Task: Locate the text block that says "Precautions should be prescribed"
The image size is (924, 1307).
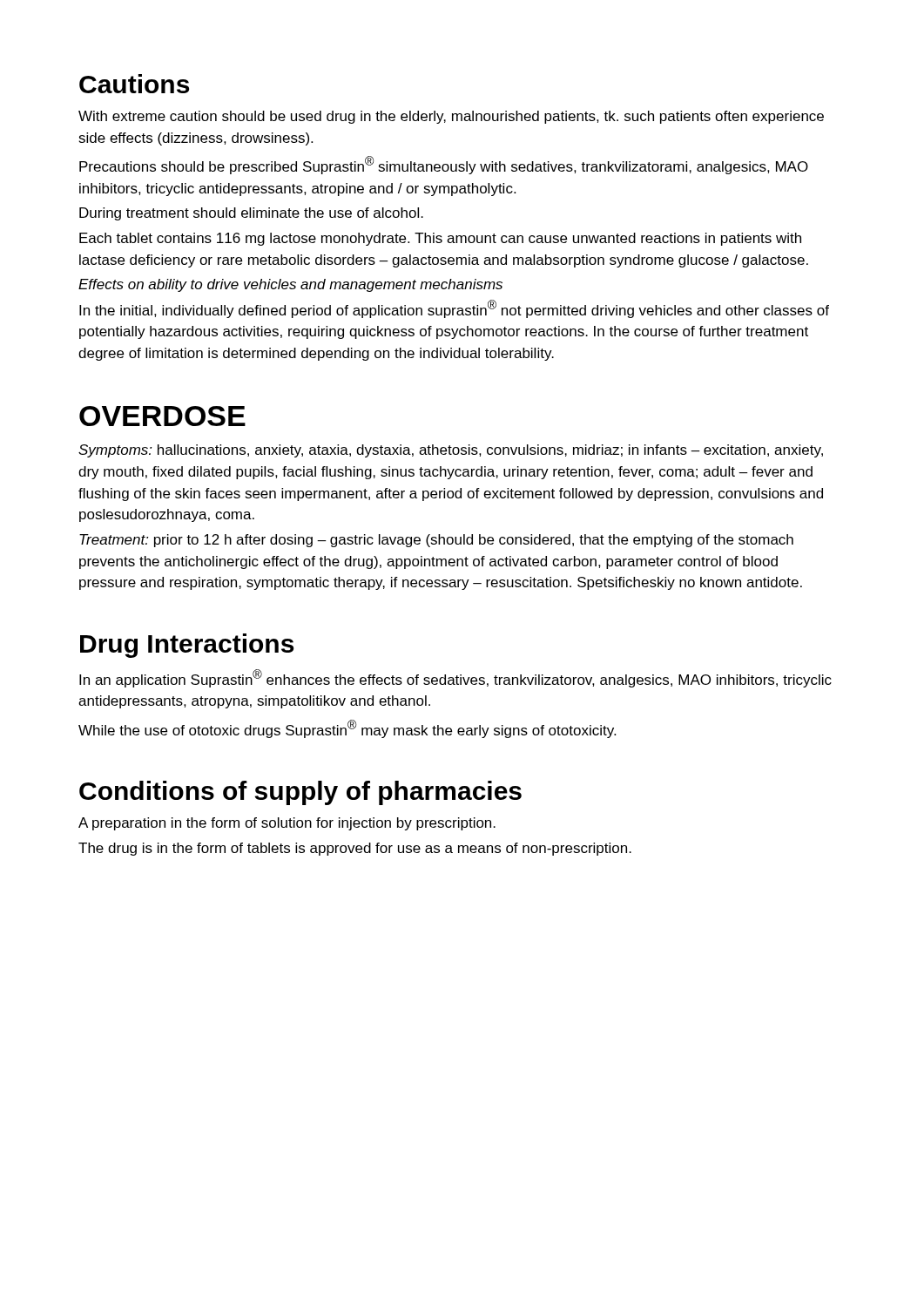Action: click(443, 176)
